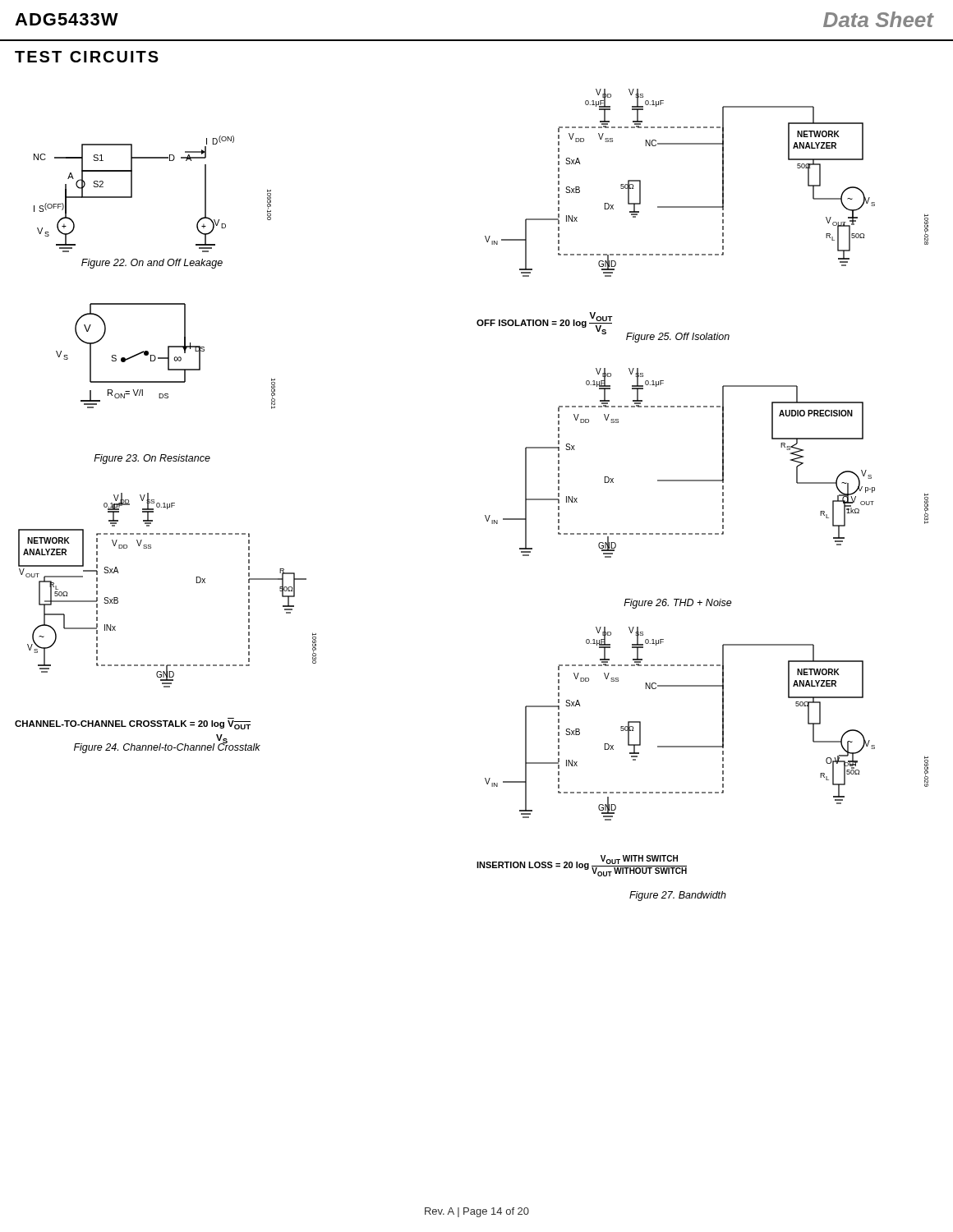Click where it says "Figure 26. THD + Noise"
Image resolution: width=953 pixels, height=1232 pixels.
pos(678,603)
